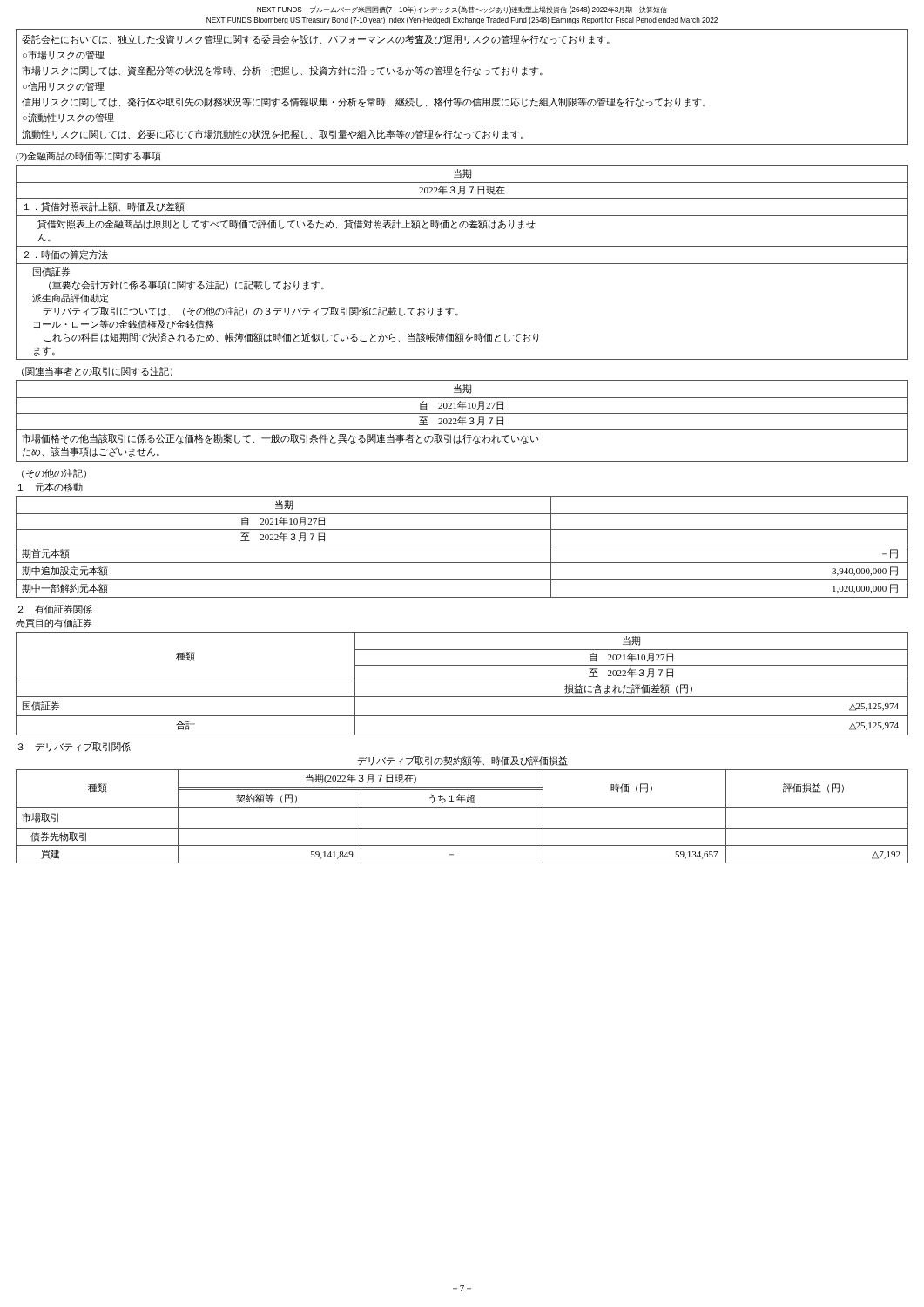Find the text block with the text "委託会社においては、独立した投資リスク管理に関する委員会を設け、パフォーマンスの考査及び運用リスクの管理を行なっております。 ○市場リスクの管理 市場リスクに関しては、資産配分等の状況を常時、分析・把握し、投資方針に沿っているか等の管理を行なっております。 ○信用リスクの管理 信用リスクに関しては、発行体や取引先の財務状況等に関する情報収集・分析を常時、継続し、格付等の信用度に応じた組入制限等の管理を行なっております。 ○流動性リスクの管理"
This screenshot has height=1307, width=924.
coord(367,86)
